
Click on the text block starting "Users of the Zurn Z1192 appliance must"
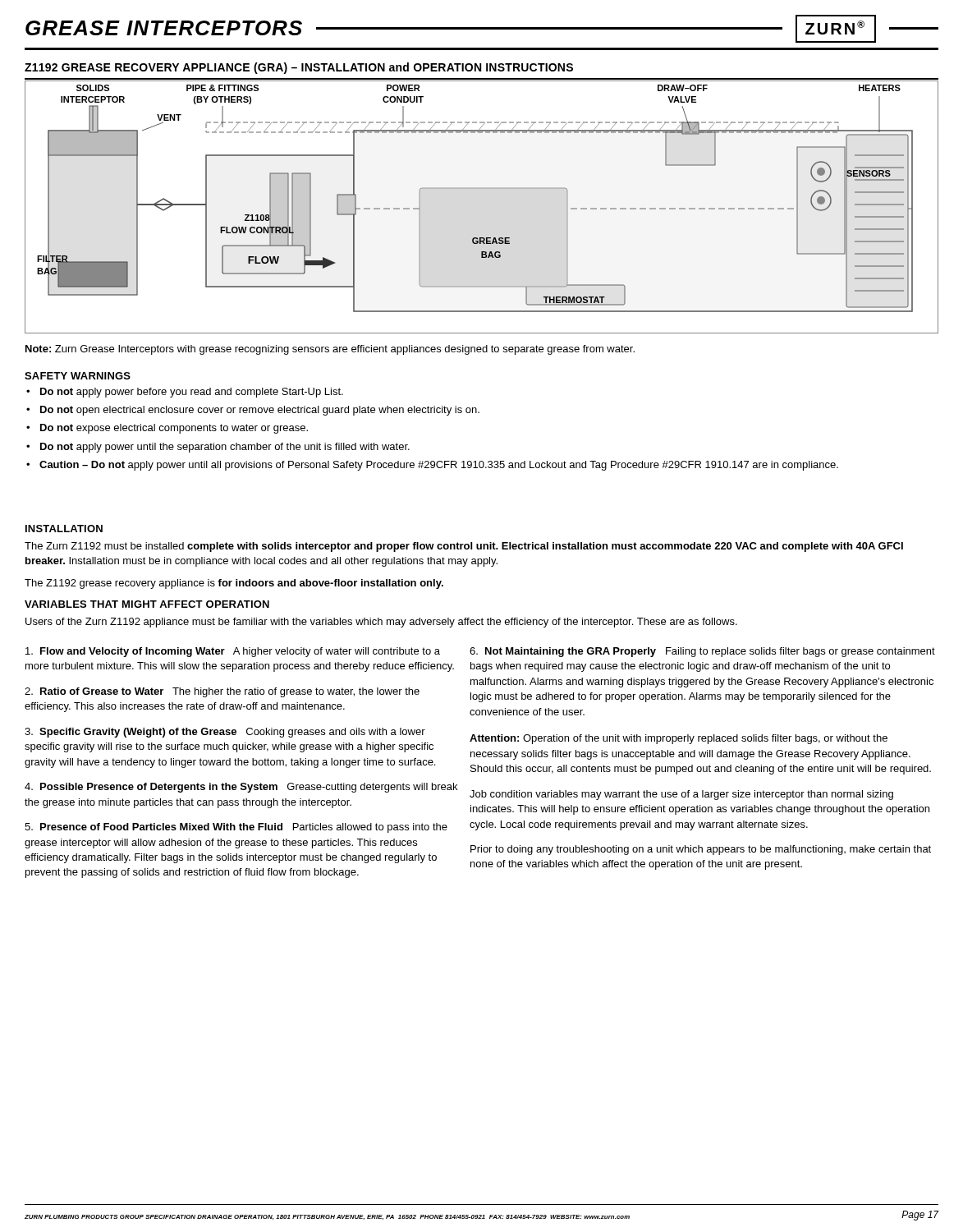click(x=381, y=621)
